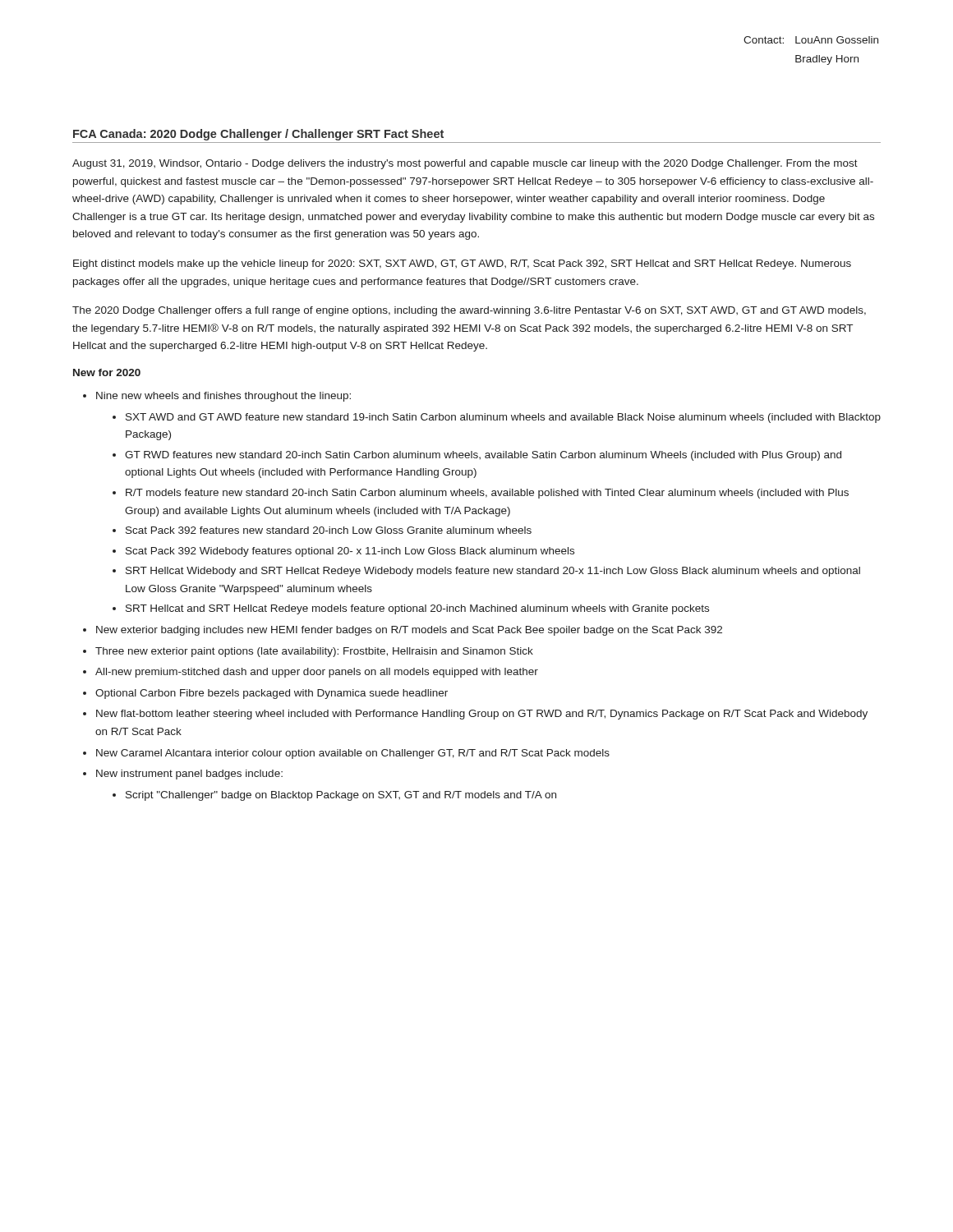Locate the block of text that opens with "New instrument panel"
This screenshot has width=953, height=1232.
tap(488, 785)
